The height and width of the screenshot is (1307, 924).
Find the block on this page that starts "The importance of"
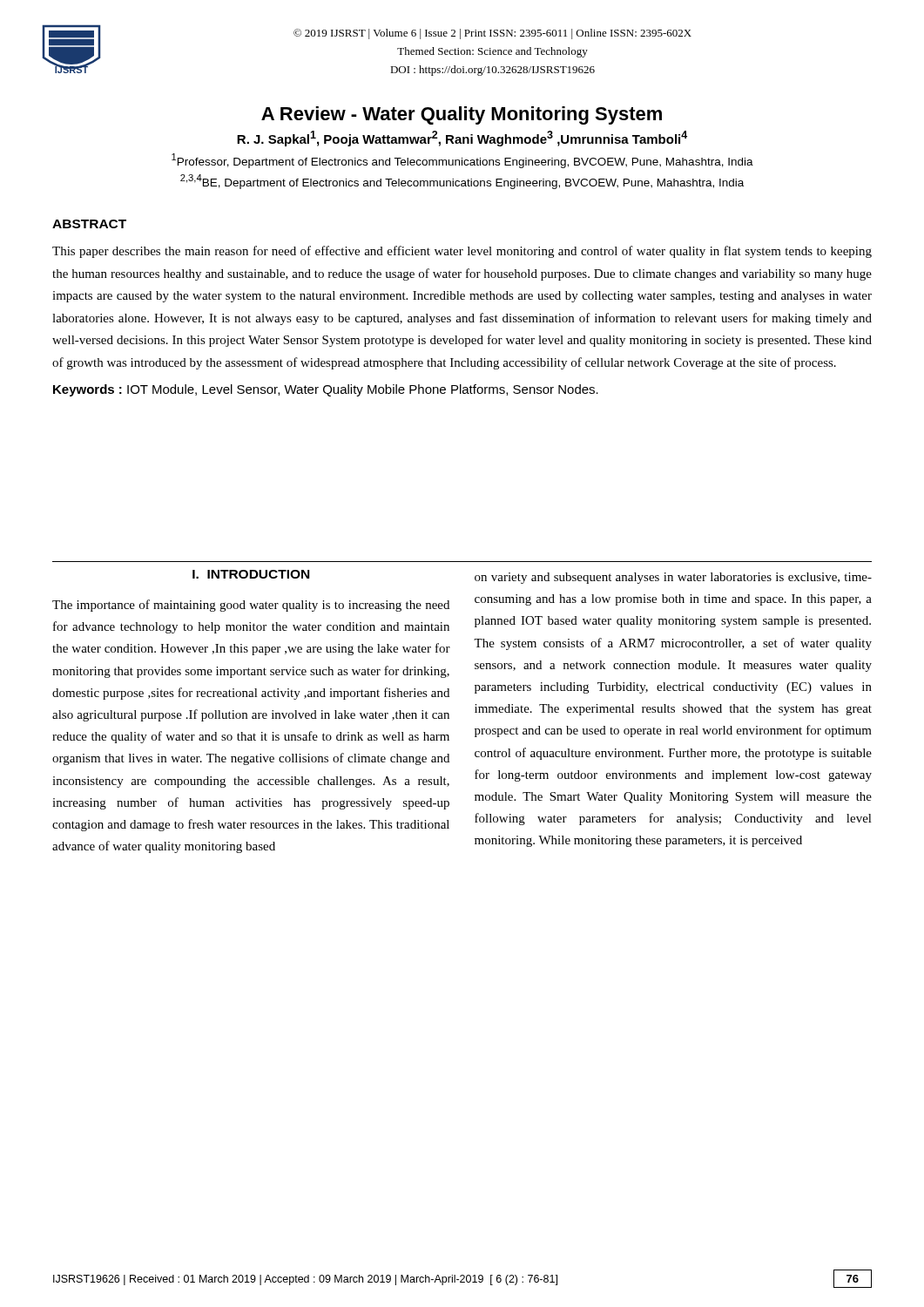click(x=251, y=725)
